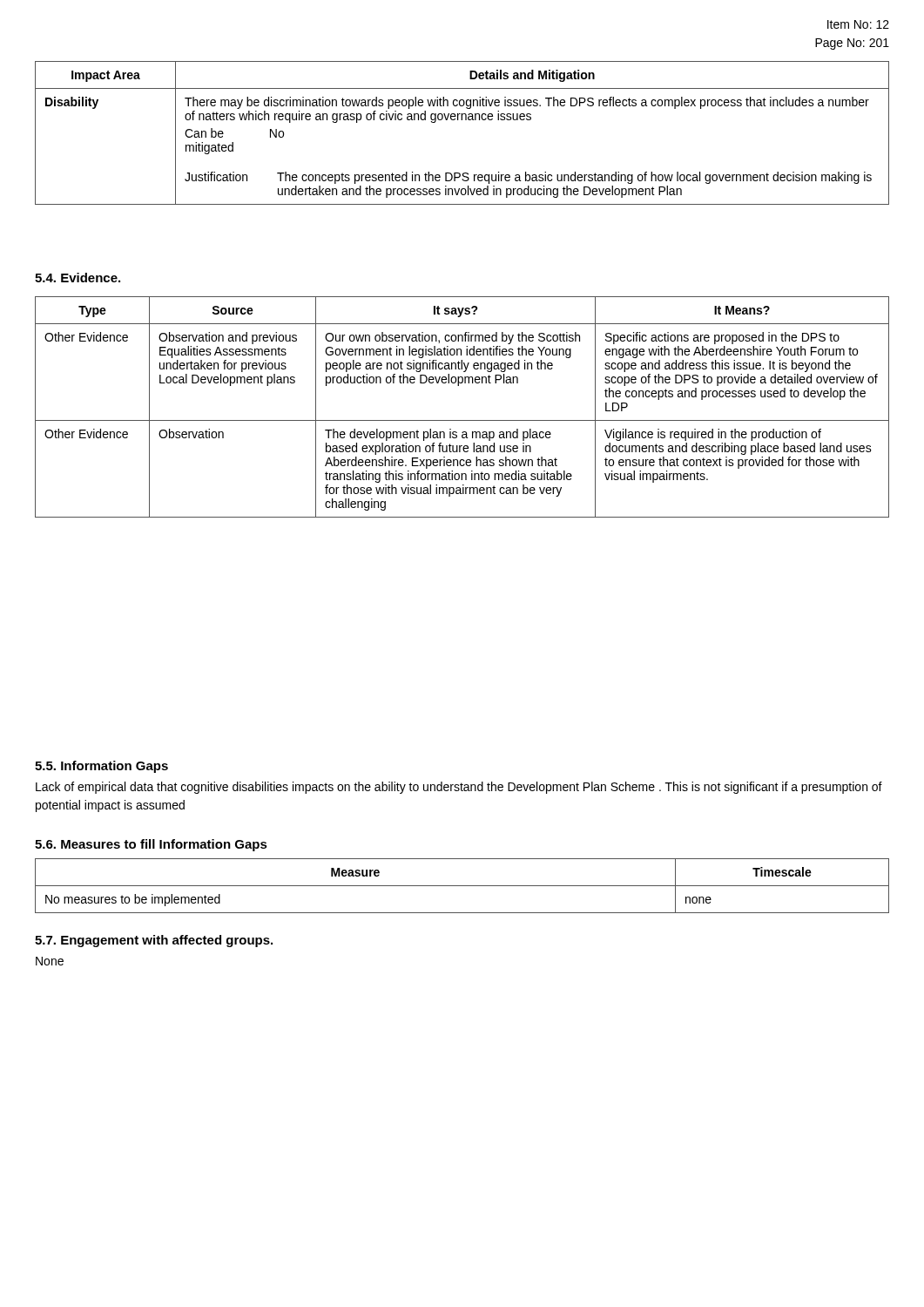The width and height of the screenshot is (924, 1307).
Task: Find "5.5. Information Gaps" on this page
Action: click(102, 765)
